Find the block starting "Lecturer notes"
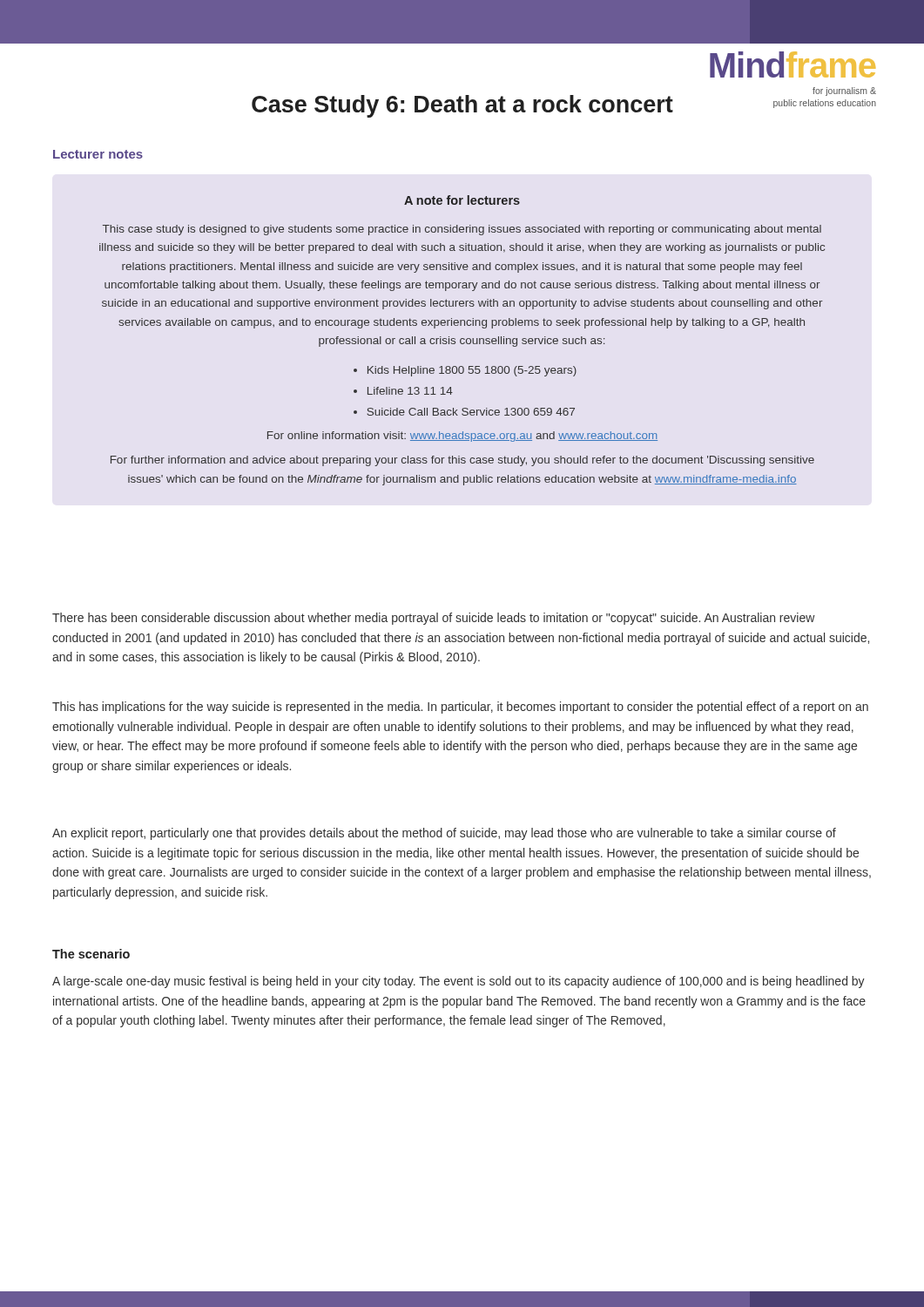 [x=98, y=154]
